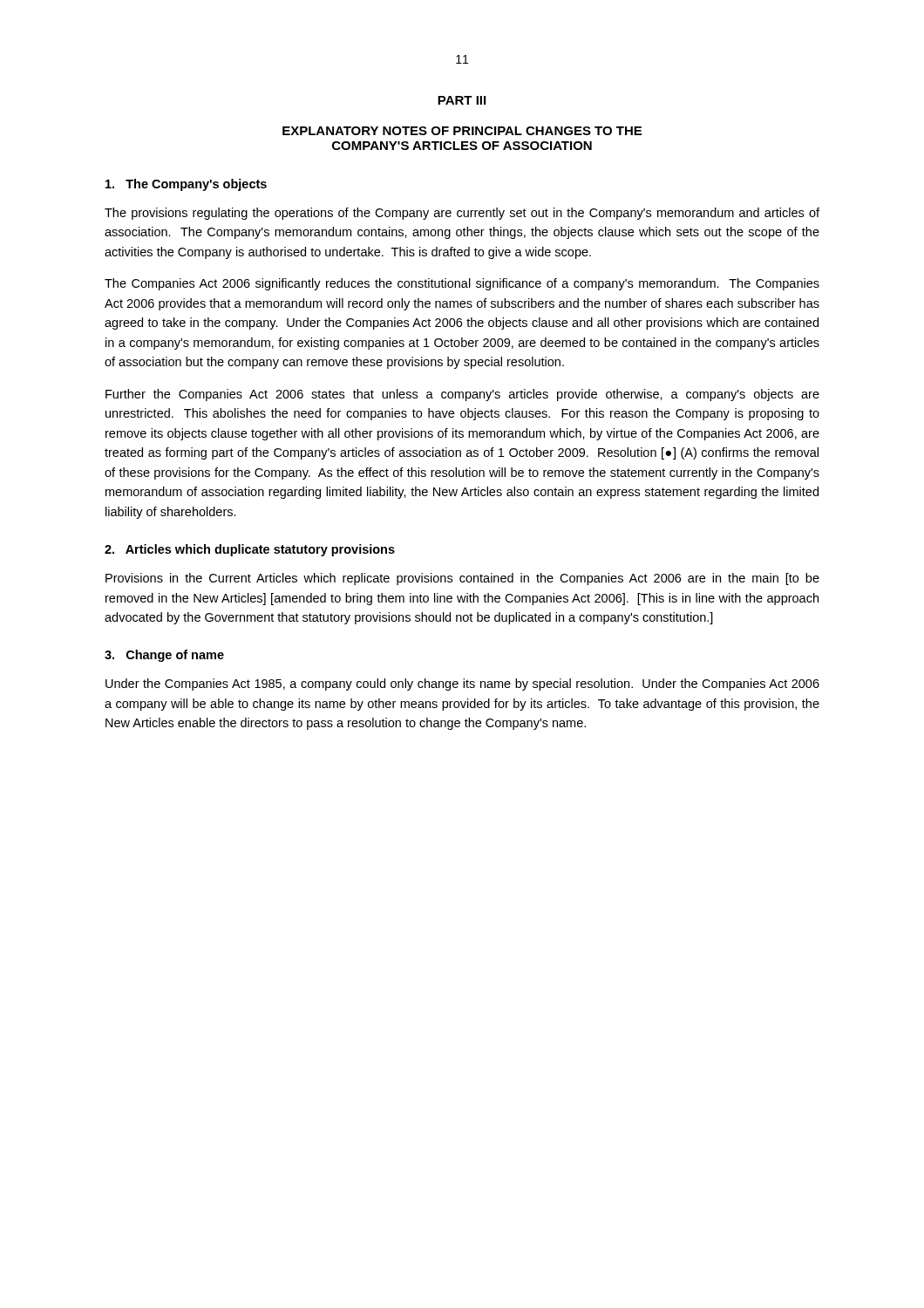Select the section header with the text "EXPLANATORY NOTES OF PRINCIPAL CHANGES TO THECOMPANY'S ARTICLES"
The image size is (924, 1308).
click(x=462, y=138)
